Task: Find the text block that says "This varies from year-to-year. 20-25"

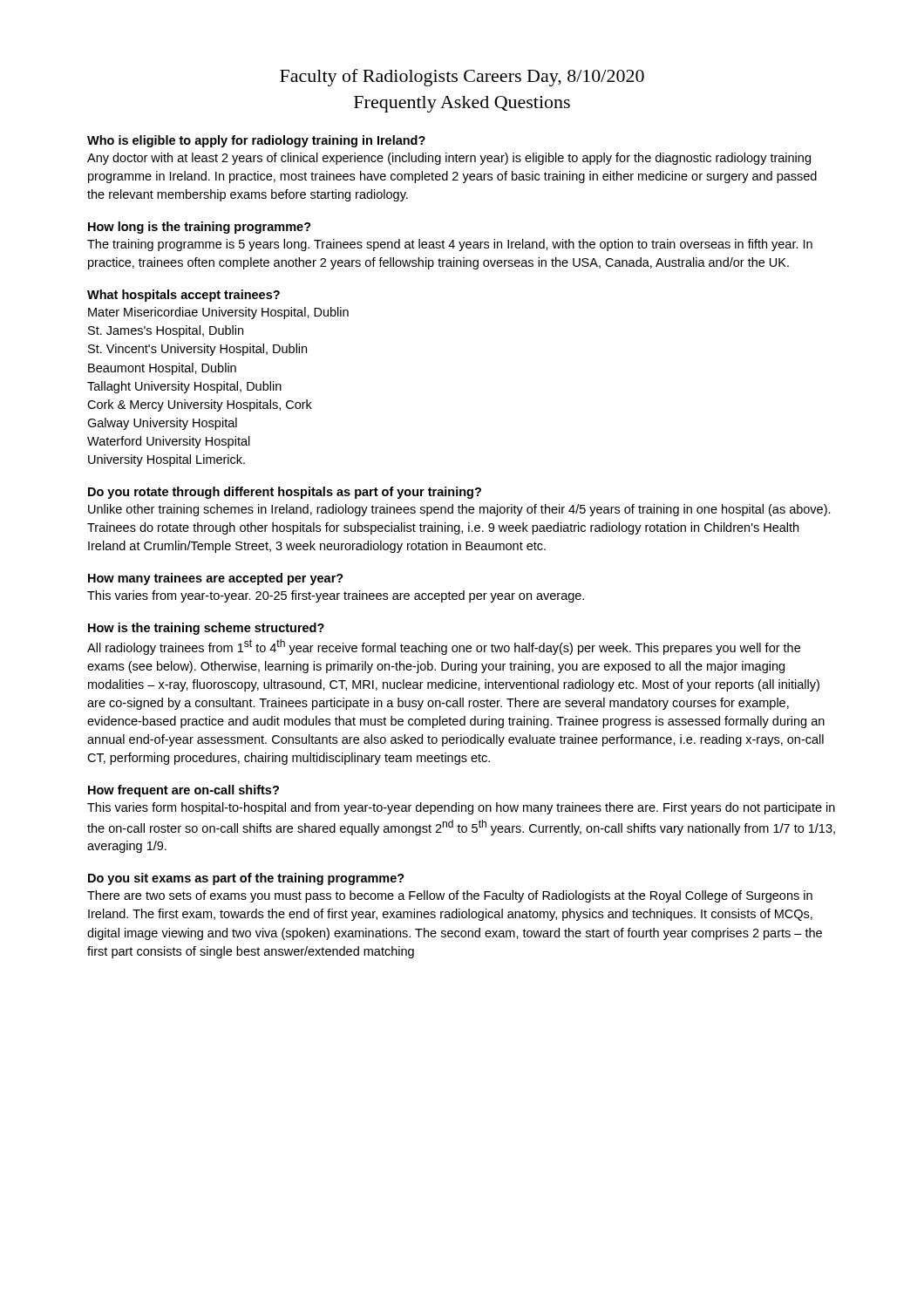Action: pyautogui.click(x=336, y=595)
